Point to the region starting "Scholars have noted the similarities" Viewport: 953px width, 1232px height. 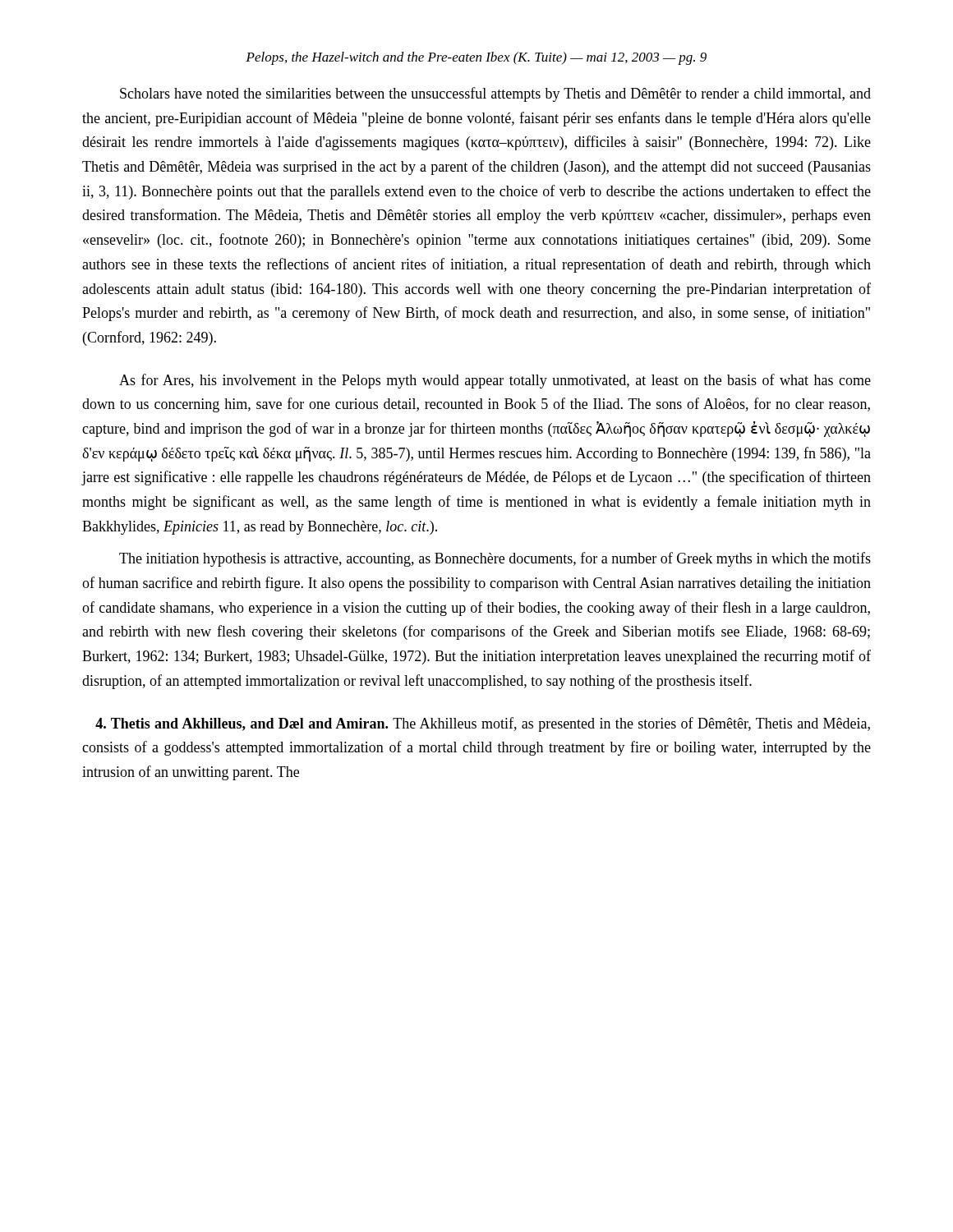[476, 216]
